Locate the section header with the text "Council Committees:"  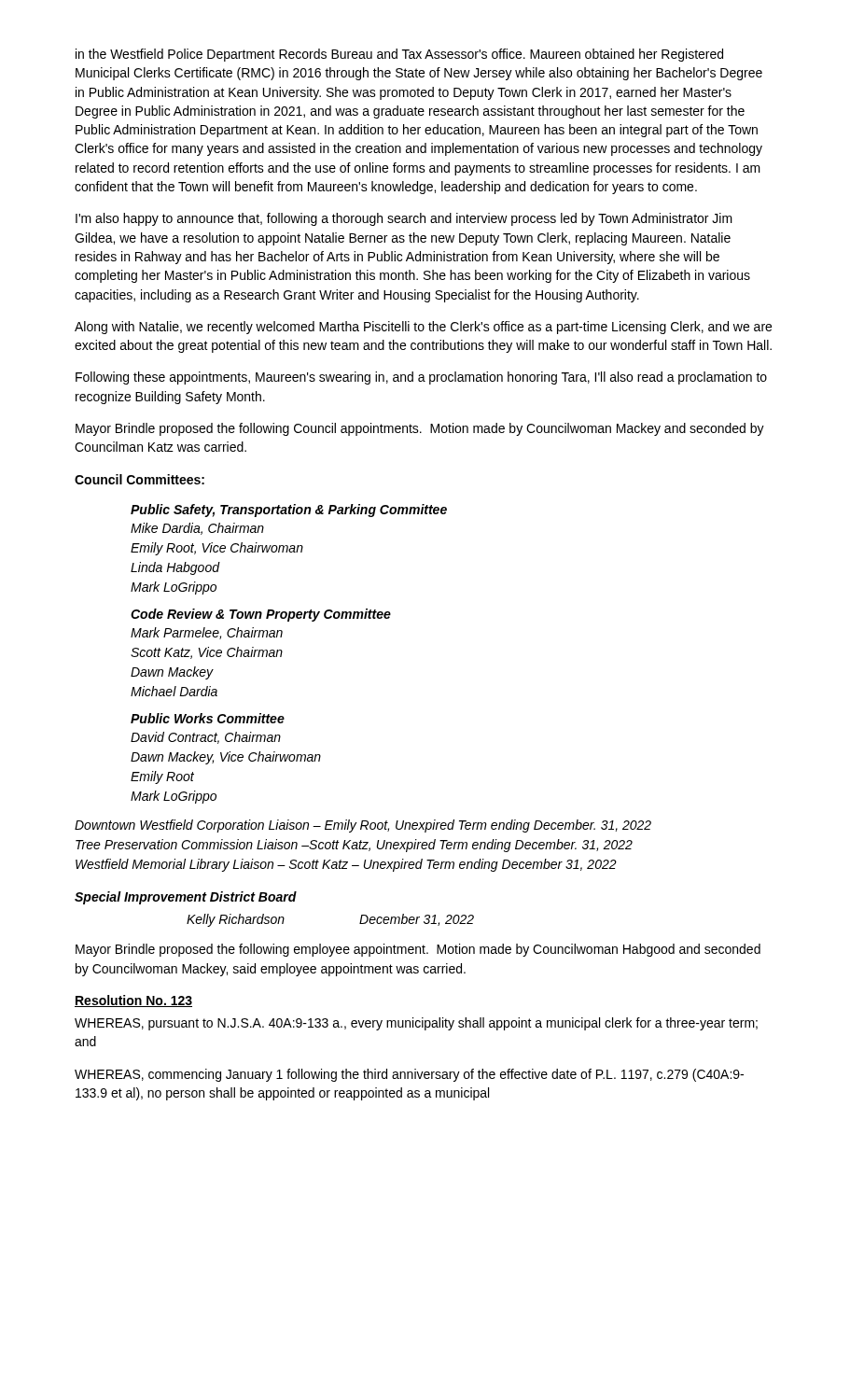click(139, 479)
